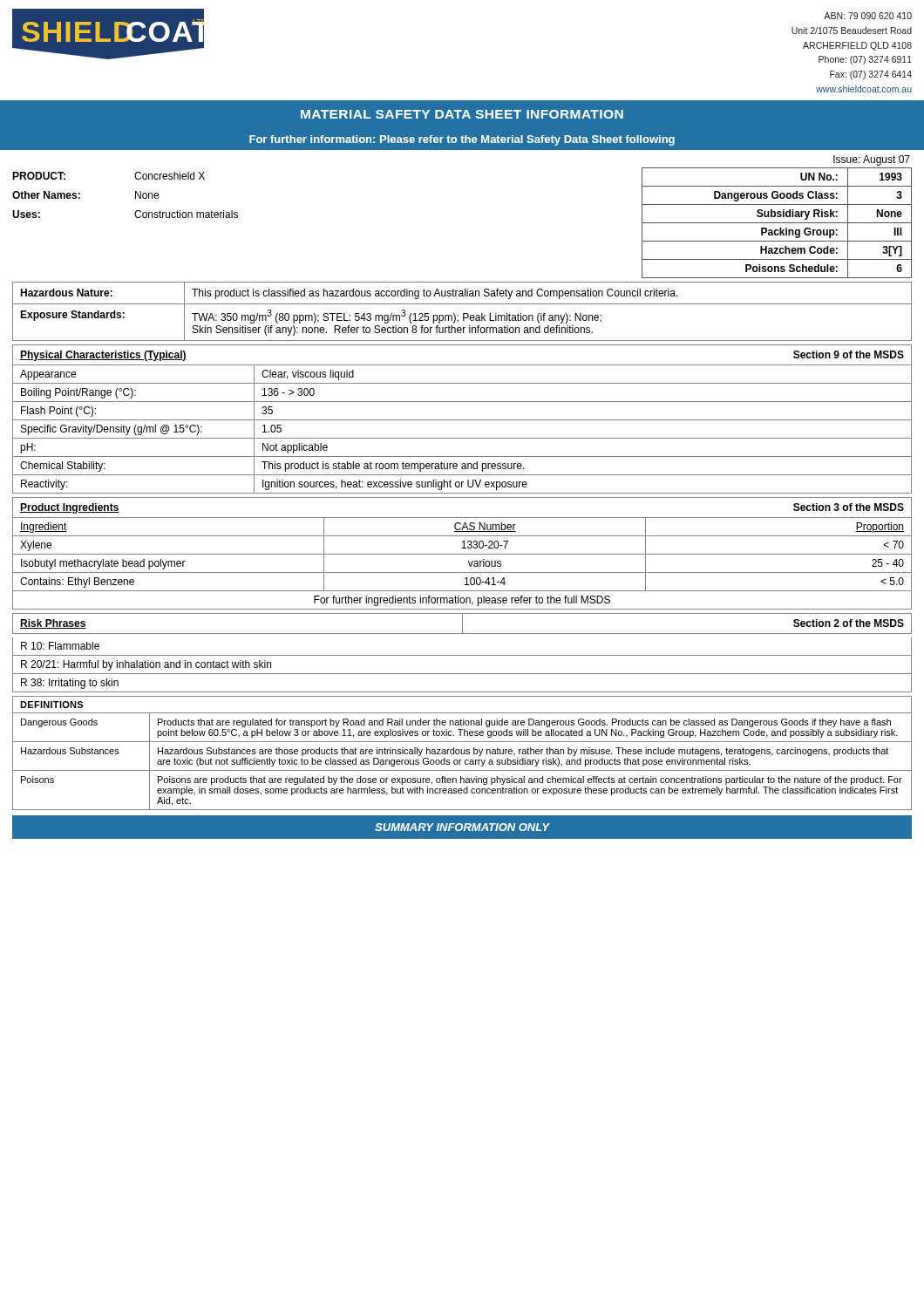Locate the list item with the text "R 20/21: Harmful by inhalation and"

146,664
